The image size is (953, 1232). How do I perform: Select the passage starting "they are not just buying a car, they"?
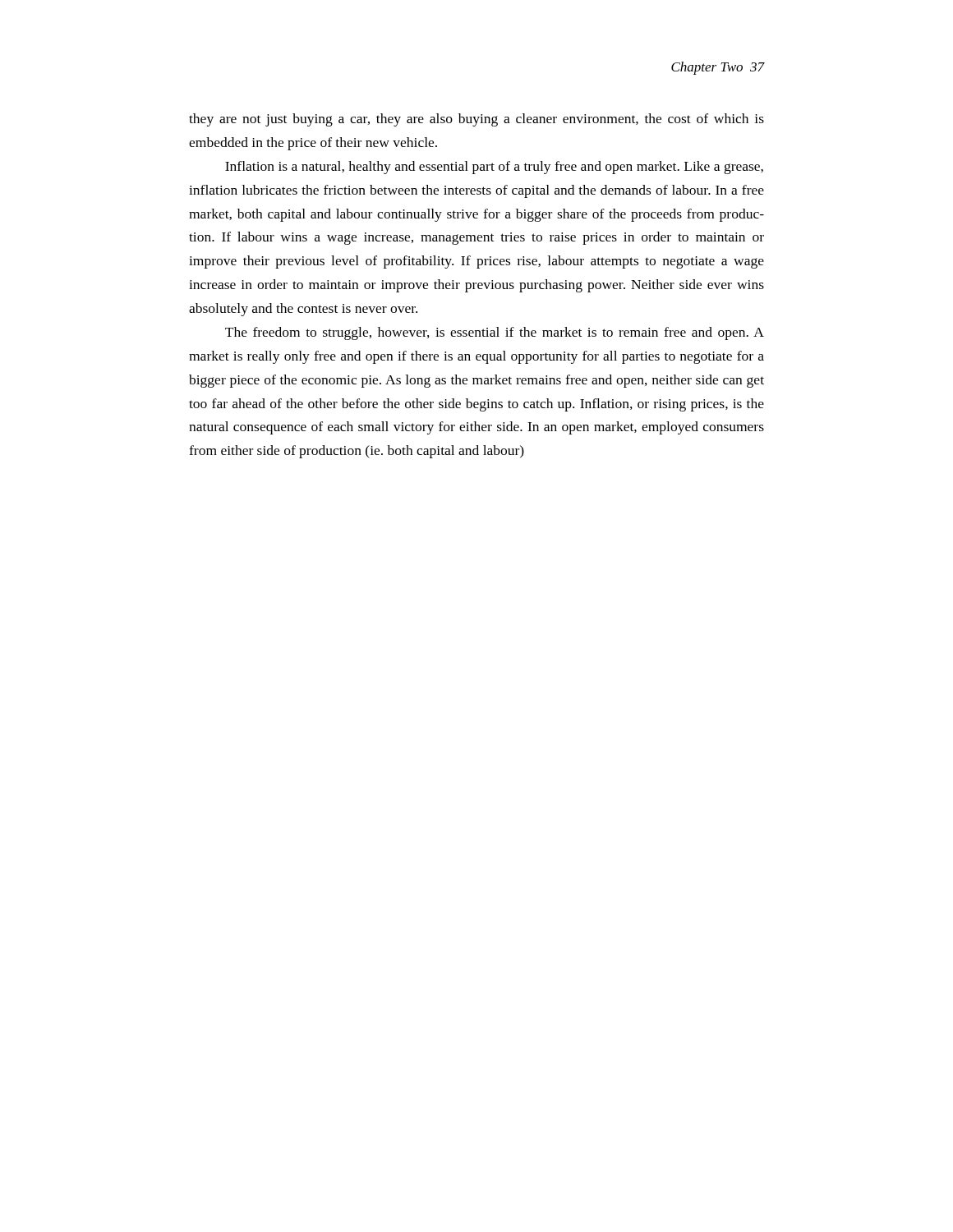476,285
